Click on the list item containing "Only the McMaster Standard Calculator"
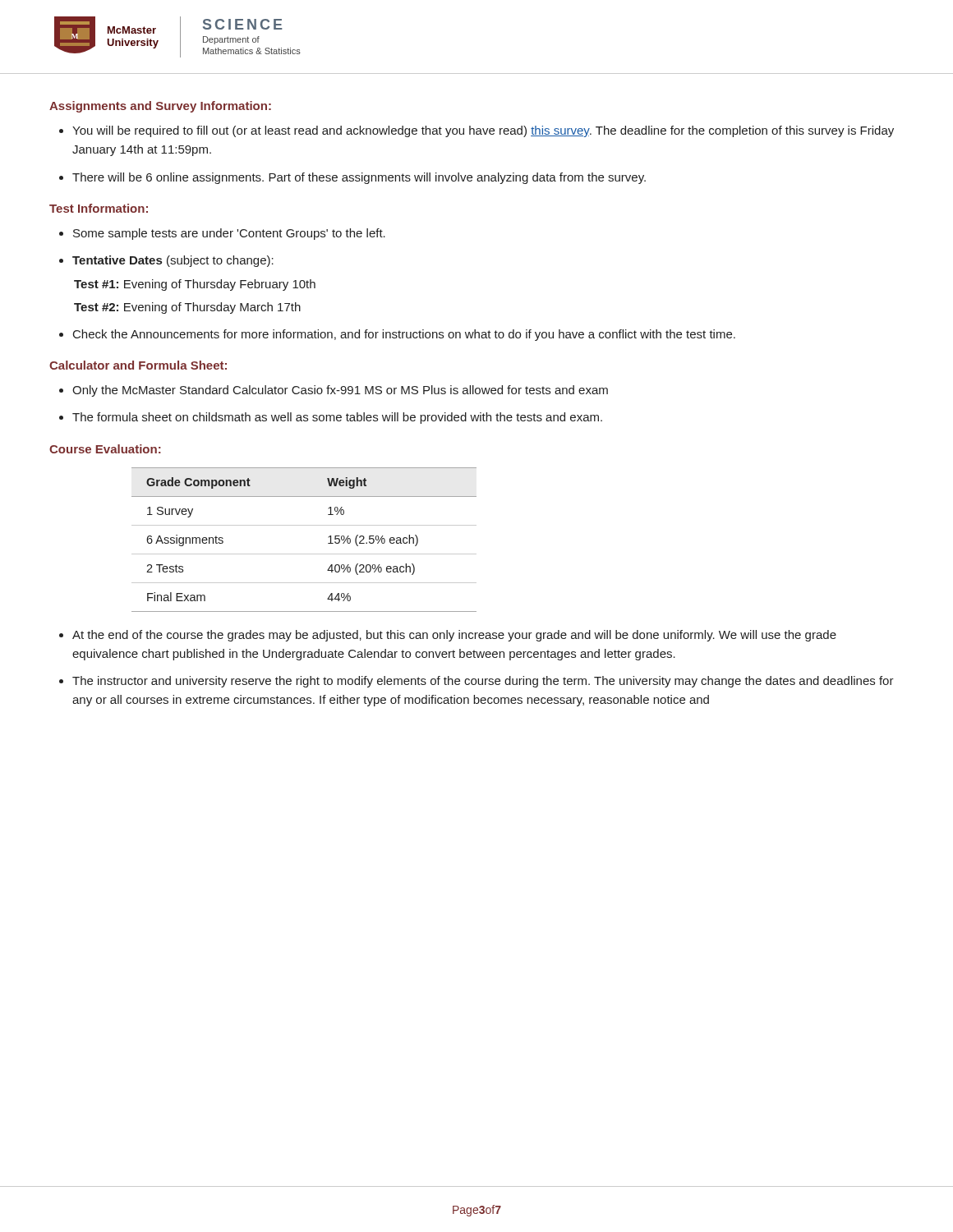953x1232 pixels. click(340, 390)
